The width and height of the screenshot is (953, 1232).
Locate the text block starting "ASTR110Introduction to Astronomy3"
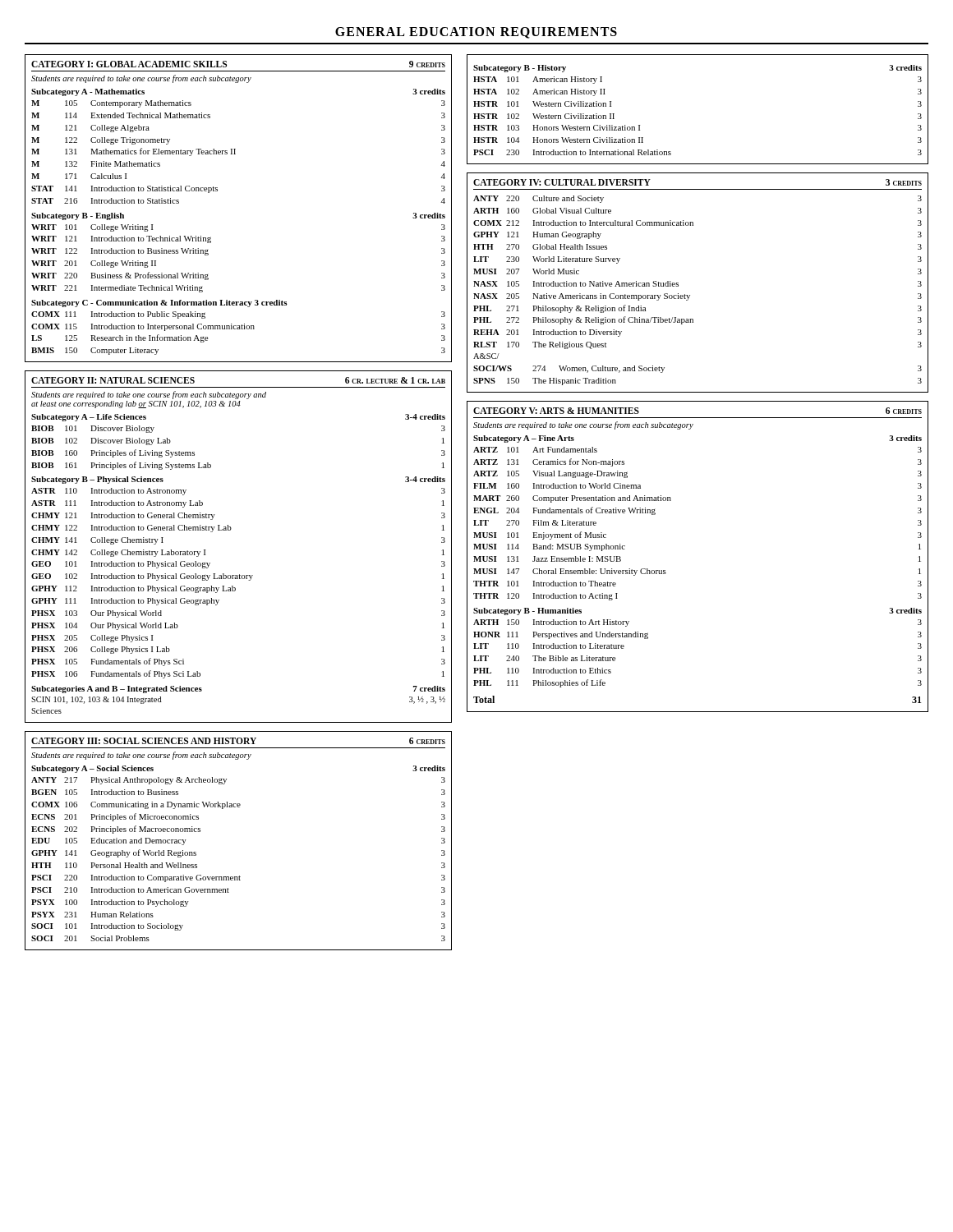coord(42,492)
